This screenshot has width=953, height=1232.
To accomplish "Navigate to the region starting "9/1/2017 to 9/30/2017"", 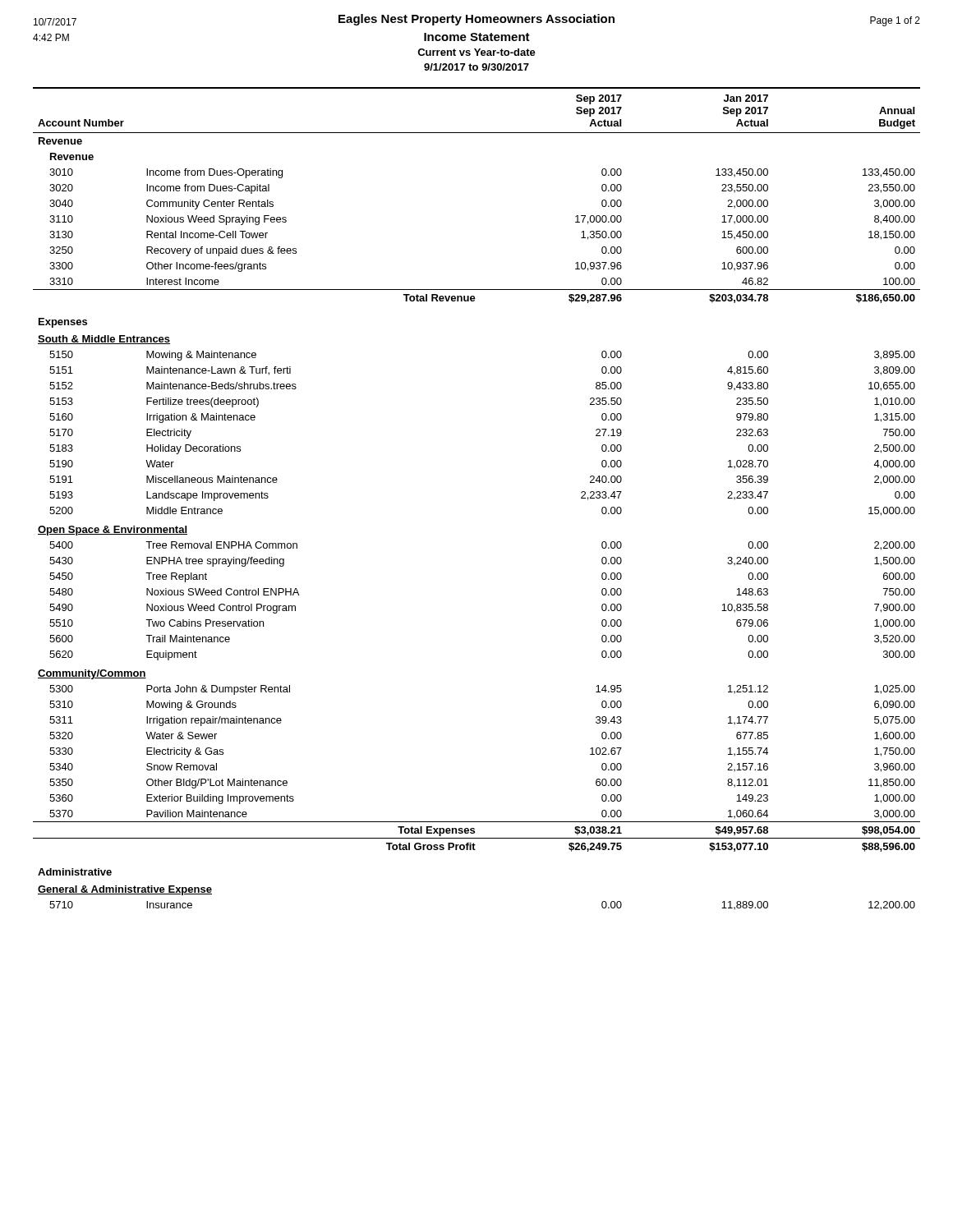I will pyautogui.click(x=476, y=67).
